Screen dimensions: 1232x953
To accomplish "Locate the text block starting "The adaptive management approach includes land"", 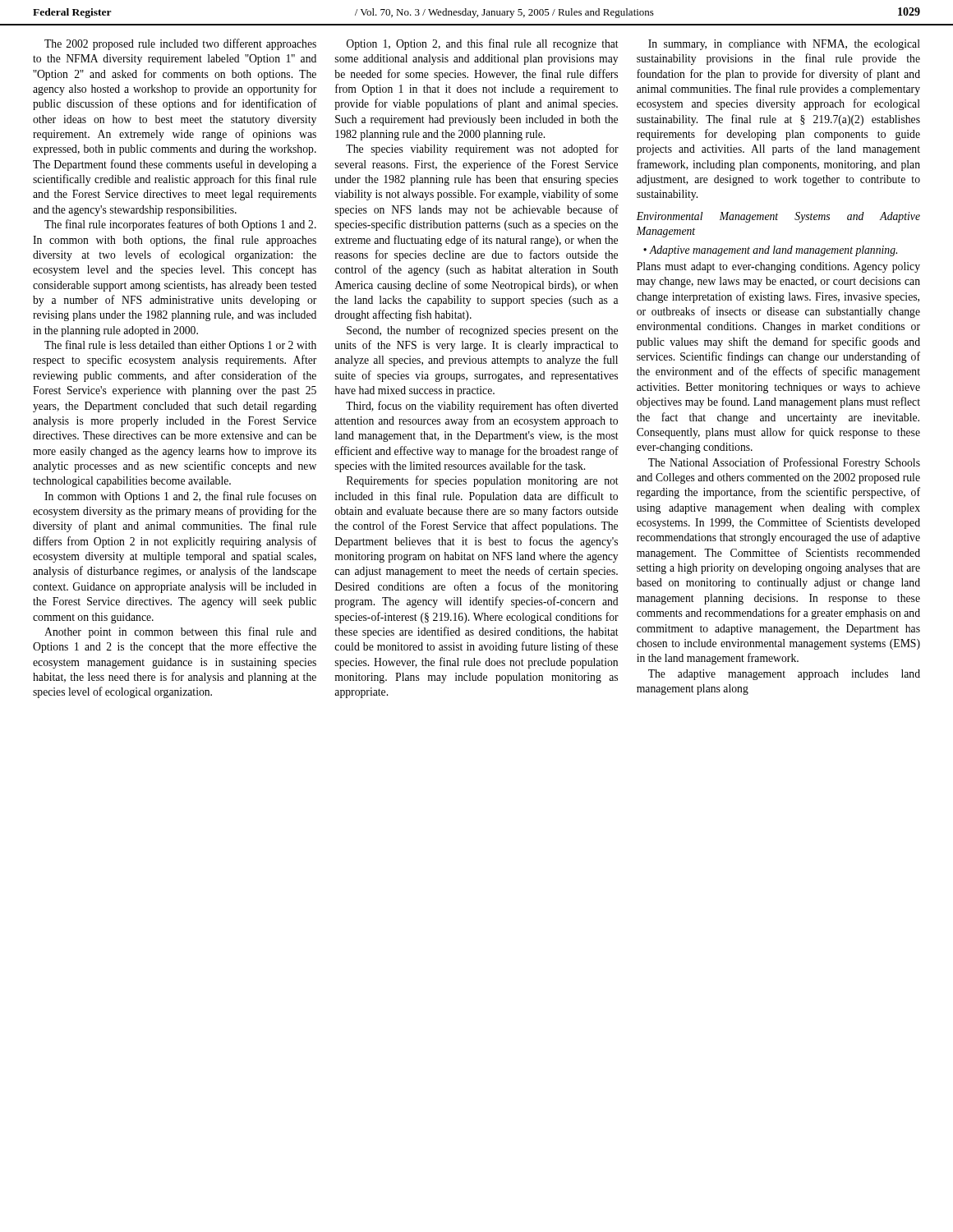I will (x=778, y=682).
